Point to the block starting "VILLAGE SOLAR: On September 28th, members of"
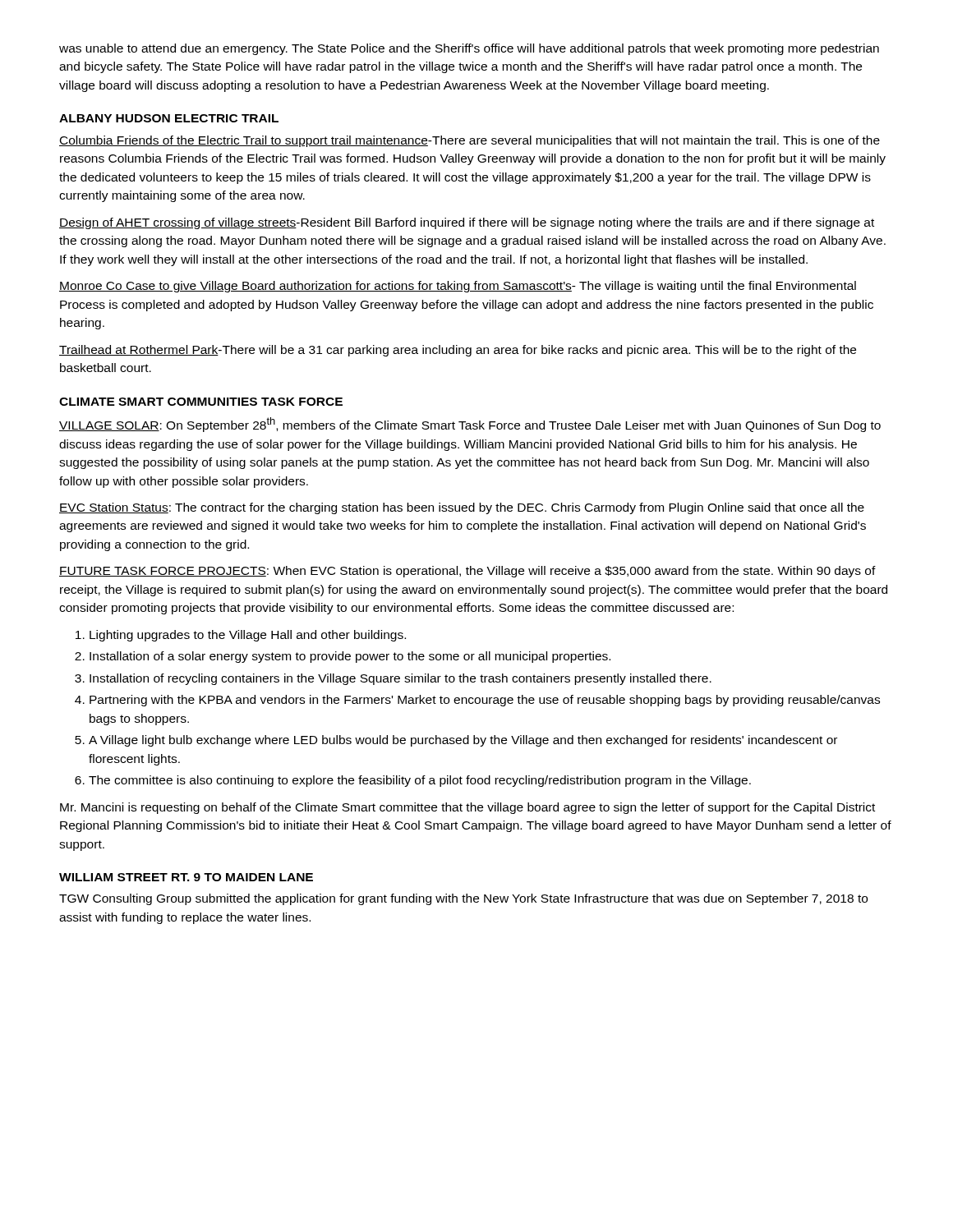 coord(470,451)
